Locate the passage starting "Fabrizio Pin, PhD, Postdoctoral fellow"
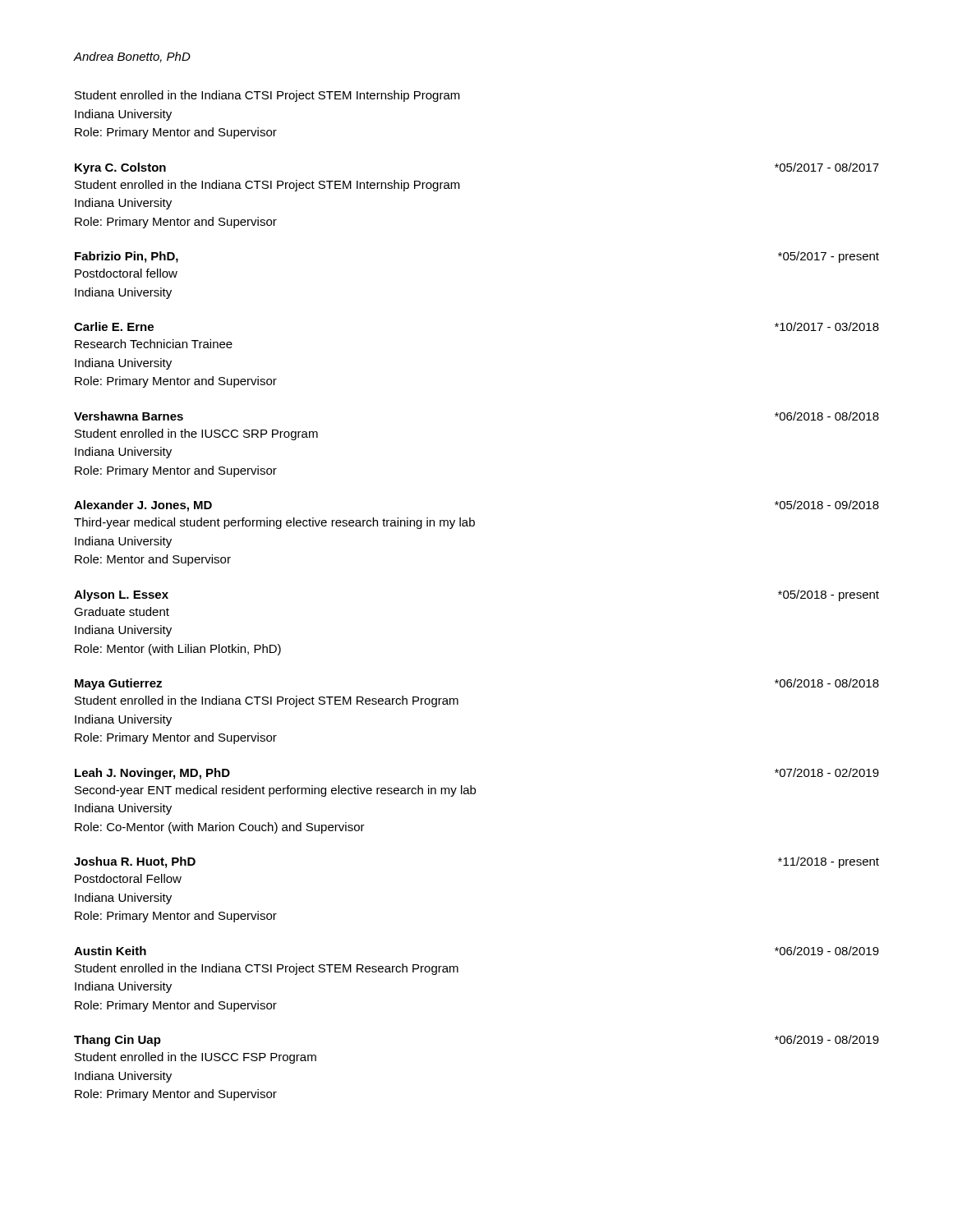The height and width of the screenshot is (1232, 953). coord(130,257)
